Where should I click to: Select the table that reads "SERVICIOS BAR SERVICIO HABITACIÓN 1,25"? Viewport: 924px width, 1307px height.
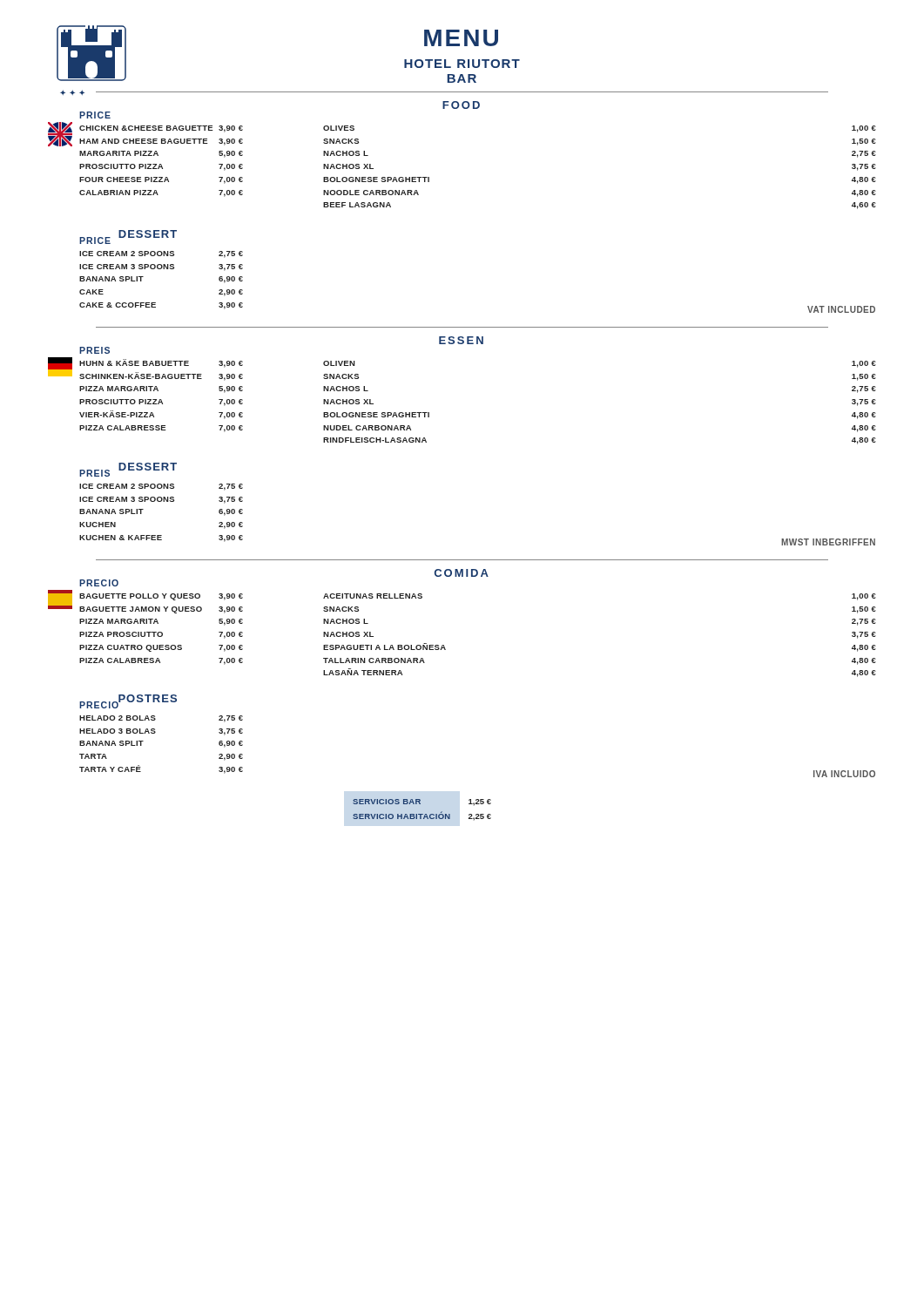[x=418, y=809]
